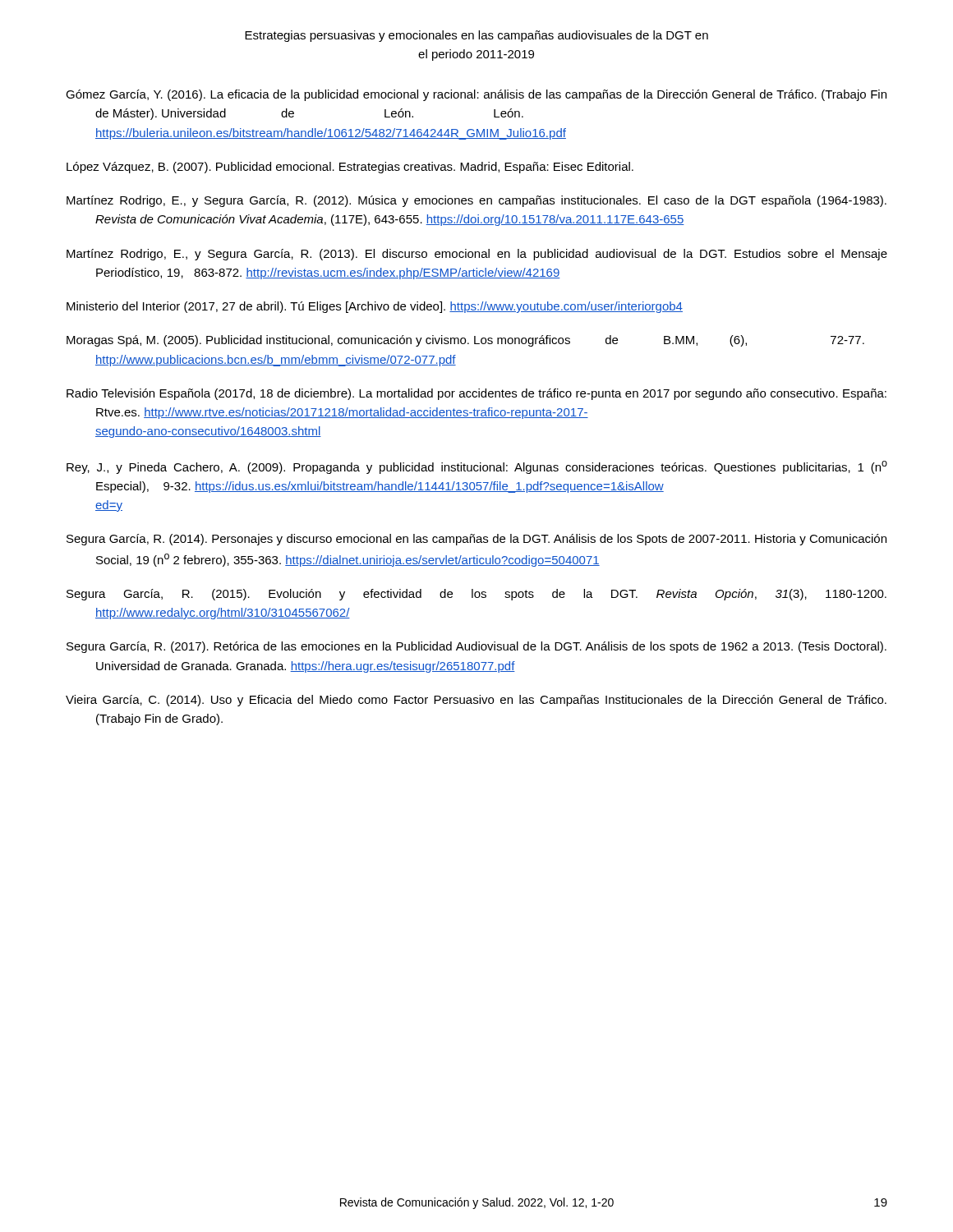953x1232 pixels.
Task: Click on the passage starting "Vieira García, C."
Action: [x=476, y=709]
